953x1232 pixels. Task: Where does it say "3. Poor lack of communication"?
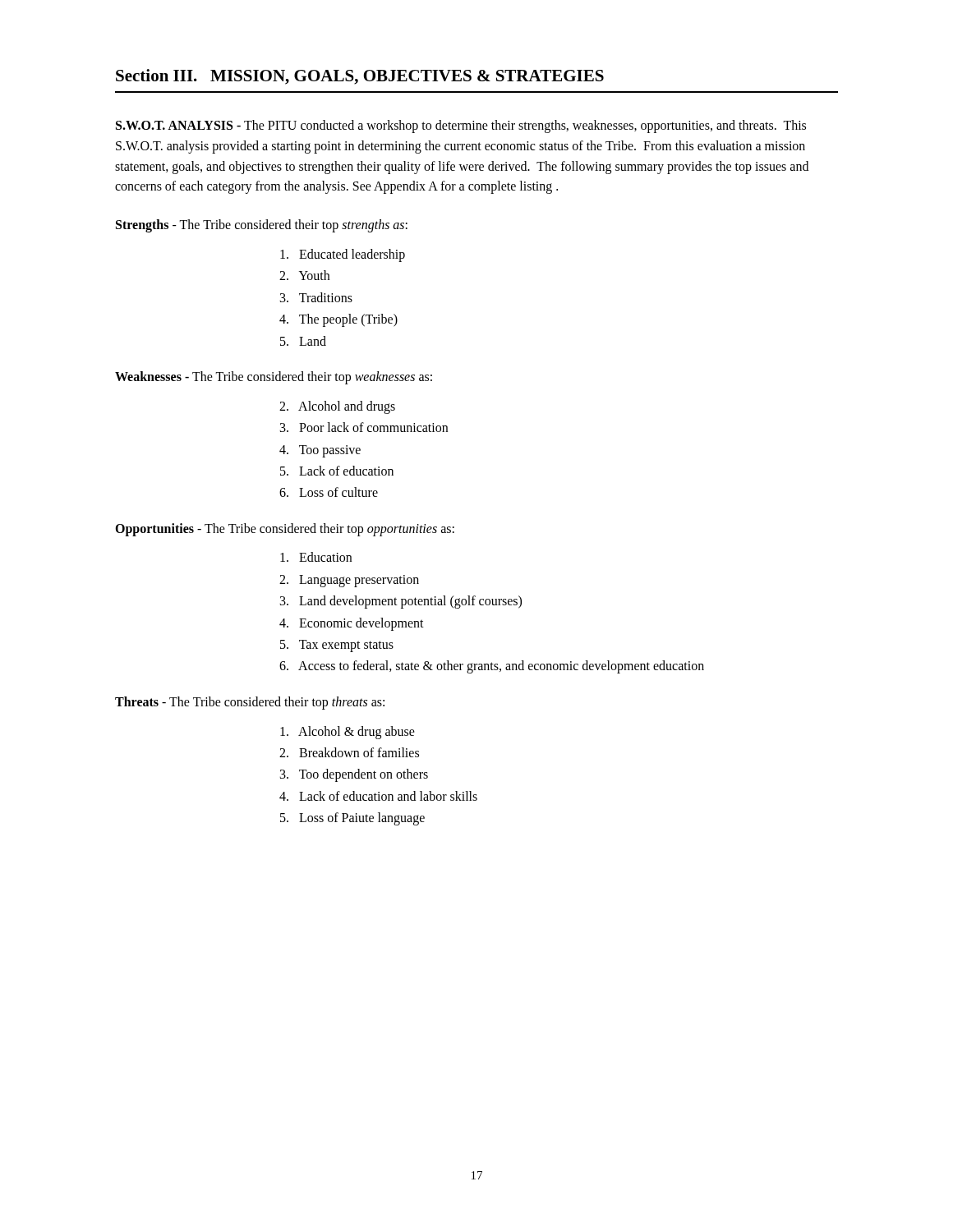364,428
